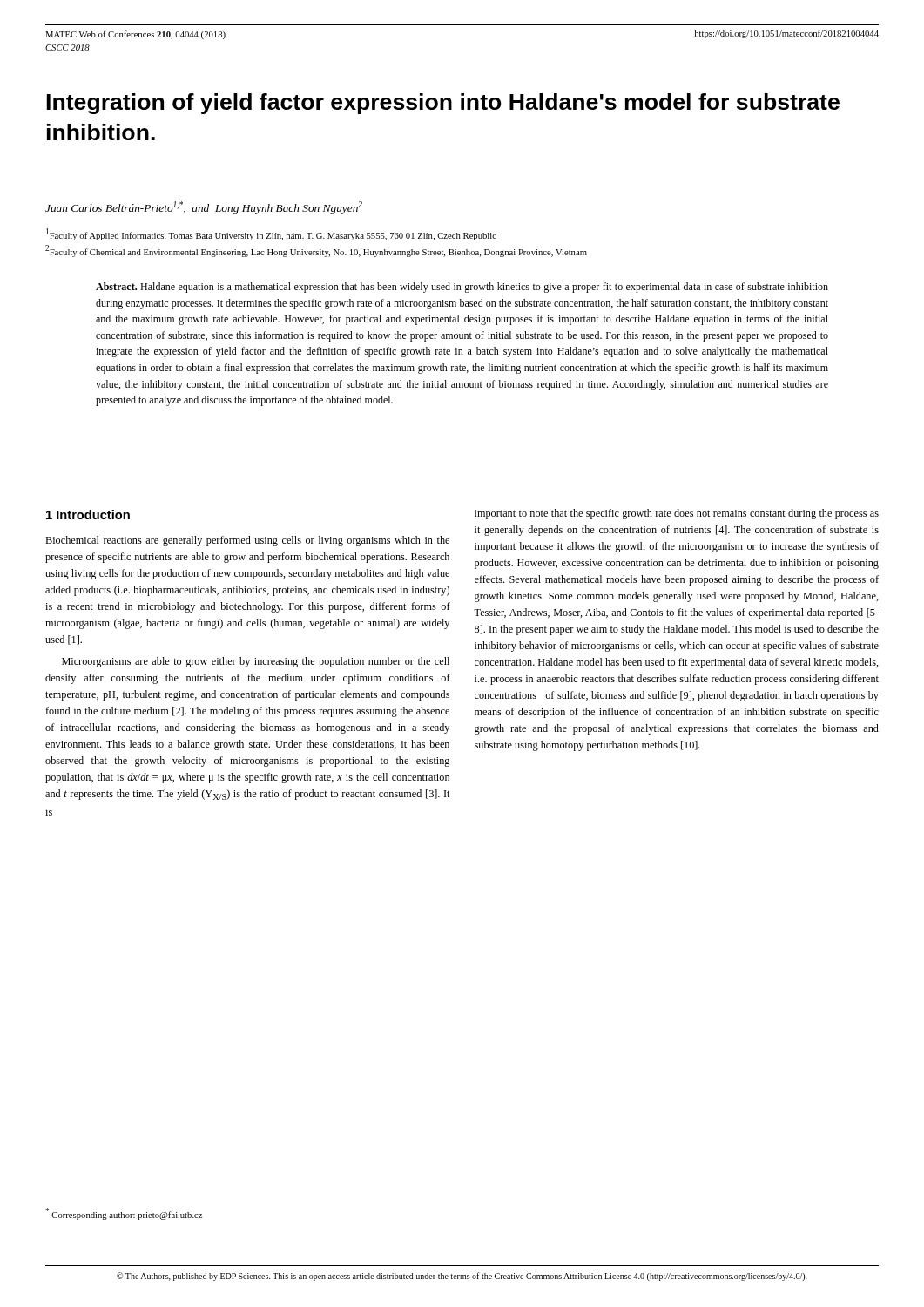924x1307 pixels.
Task: Locate the block of text that opens with "Microorganisms are able to"
Action: [248, 737]
